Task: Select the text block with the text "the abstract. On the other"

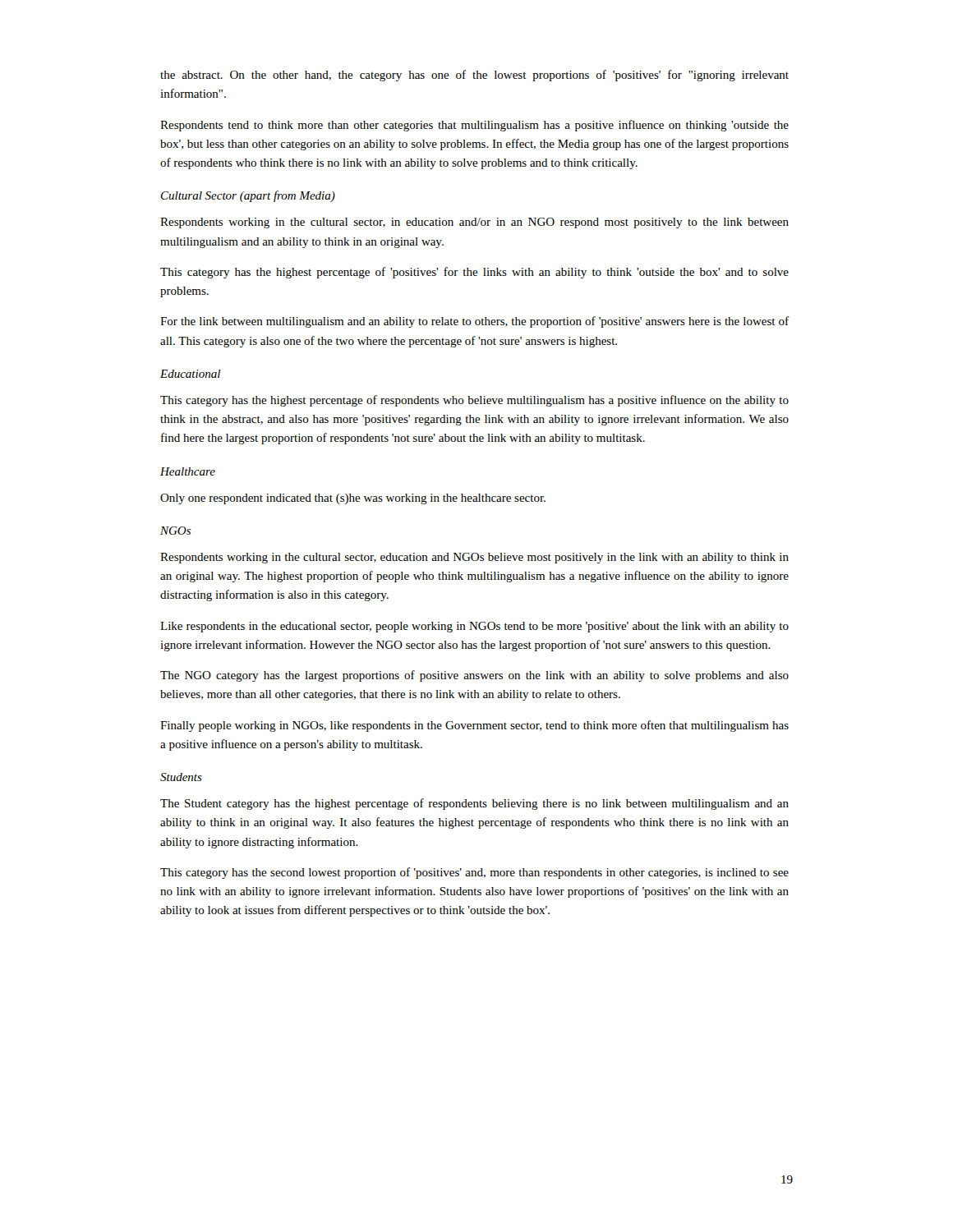Action: point(474,84)
